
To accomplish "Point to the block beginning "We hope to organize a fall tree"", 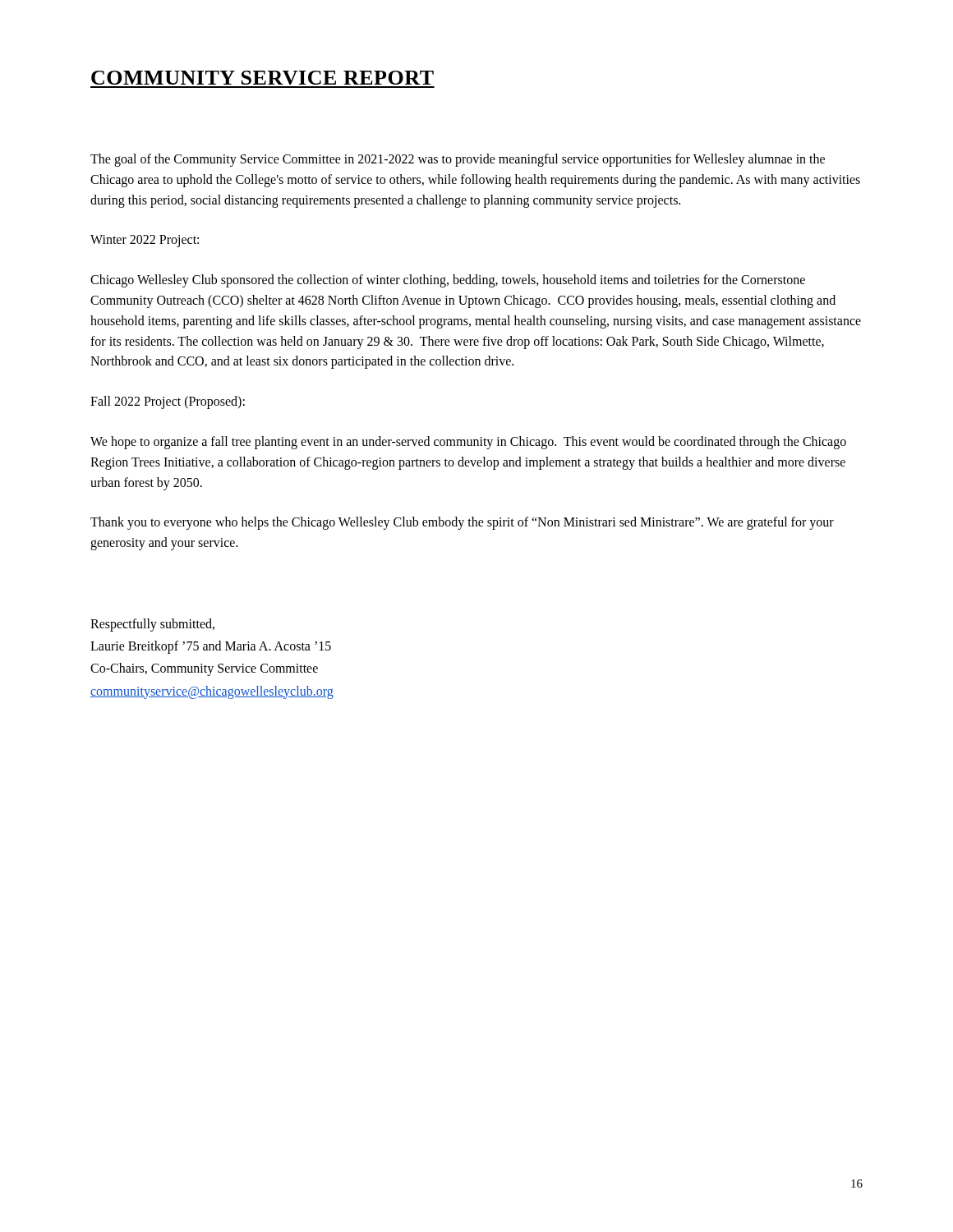I will [x=468, y=462].
